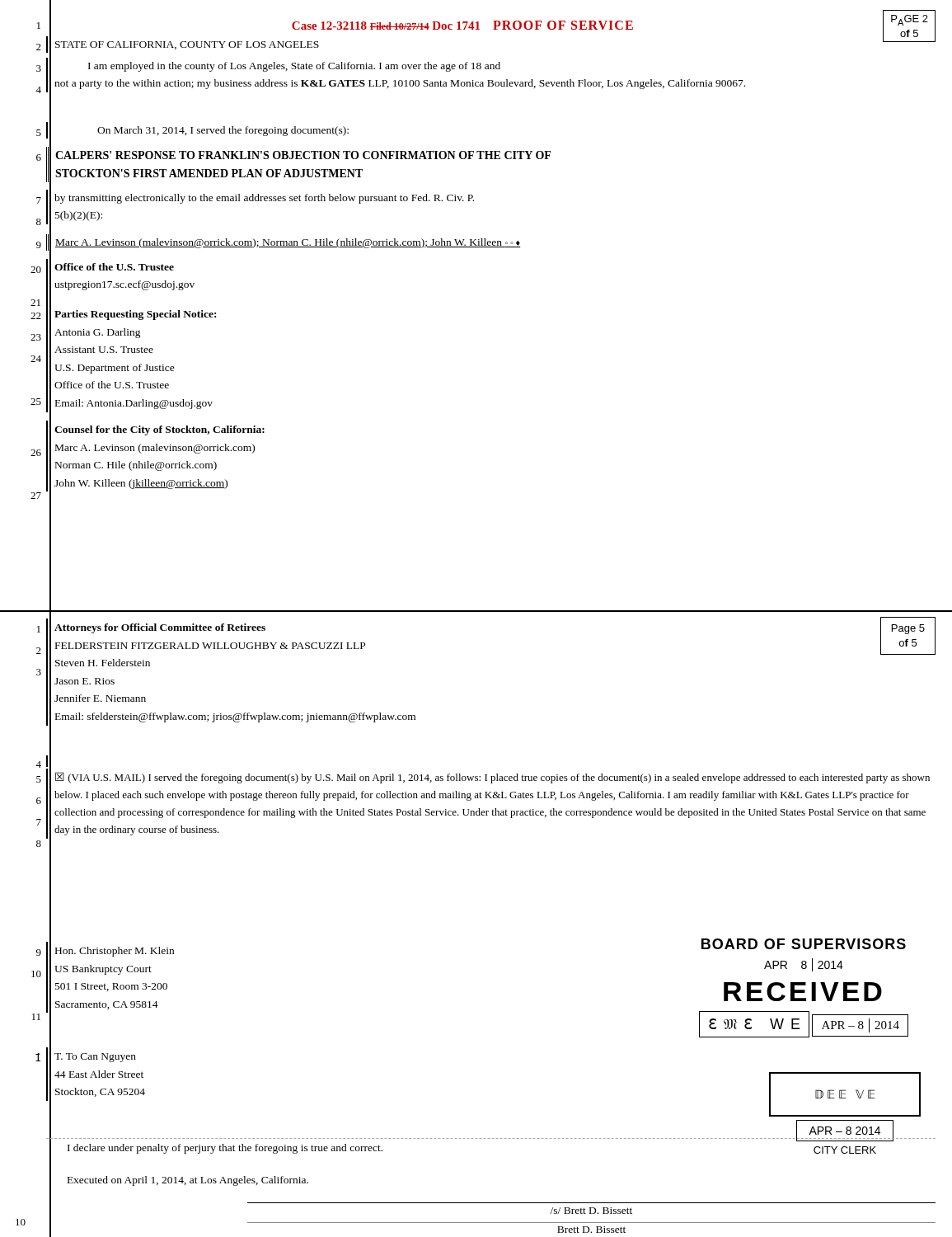Click on the section header with the text "Counsel for the City"
Viewport: 952px width, 1237px height.
pyautogui.click(x=160, y=429)
